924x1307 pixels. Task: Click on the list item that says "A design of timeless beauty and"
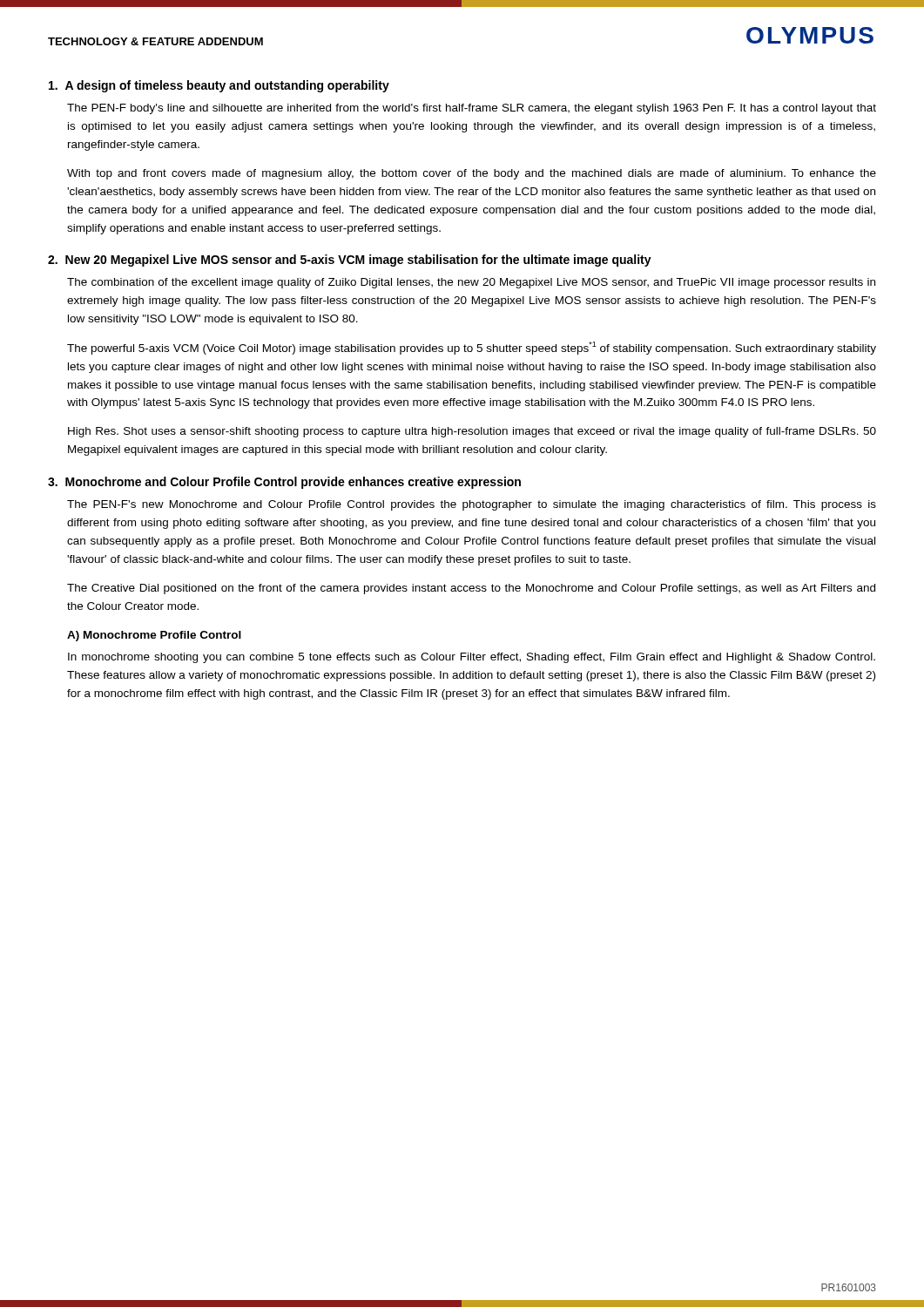(218, 85)
